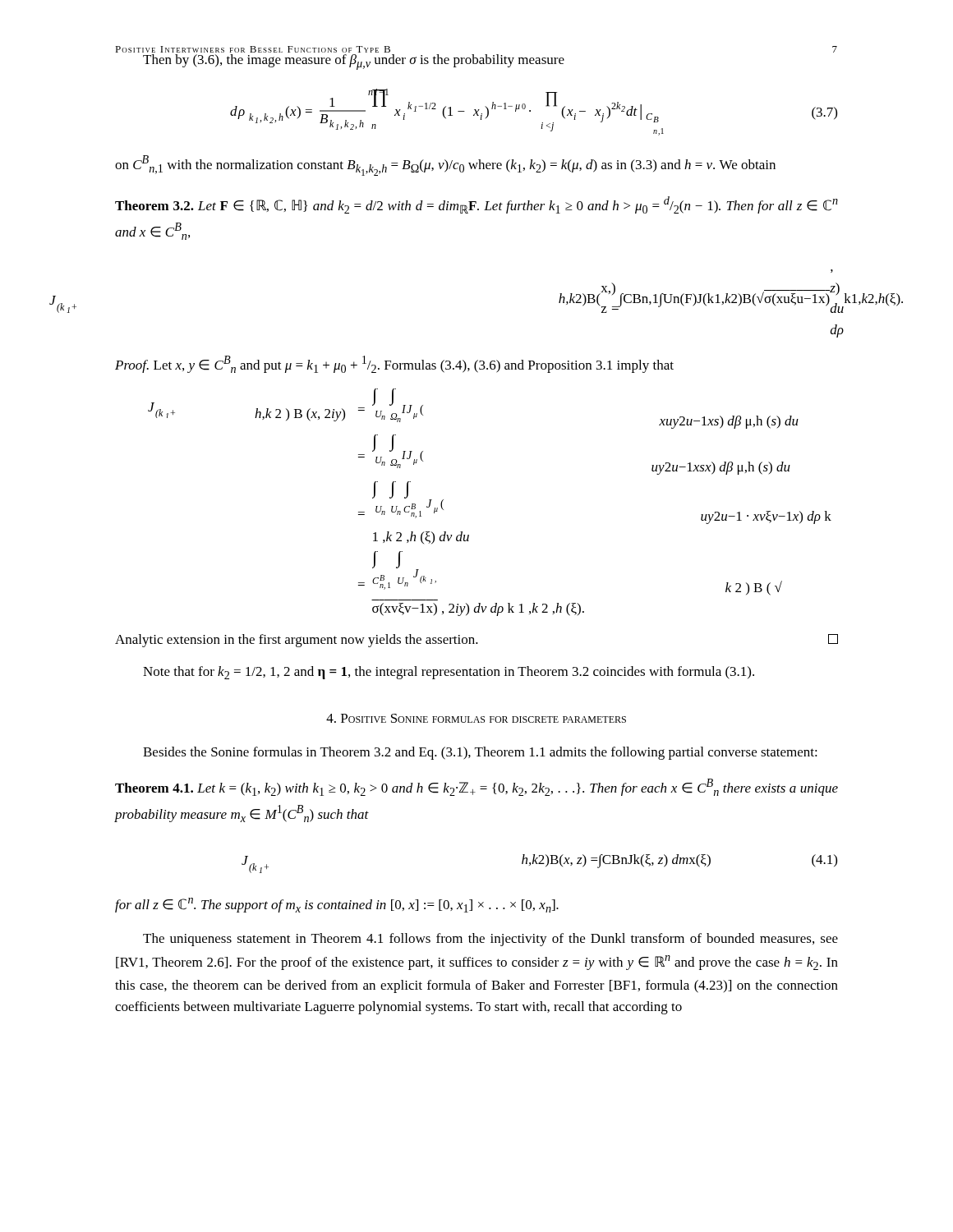Click on the formula that reads "d ρ k 1 , k"
The width and height of the screenshot is (953, 1232).
[x=534, y=112]
